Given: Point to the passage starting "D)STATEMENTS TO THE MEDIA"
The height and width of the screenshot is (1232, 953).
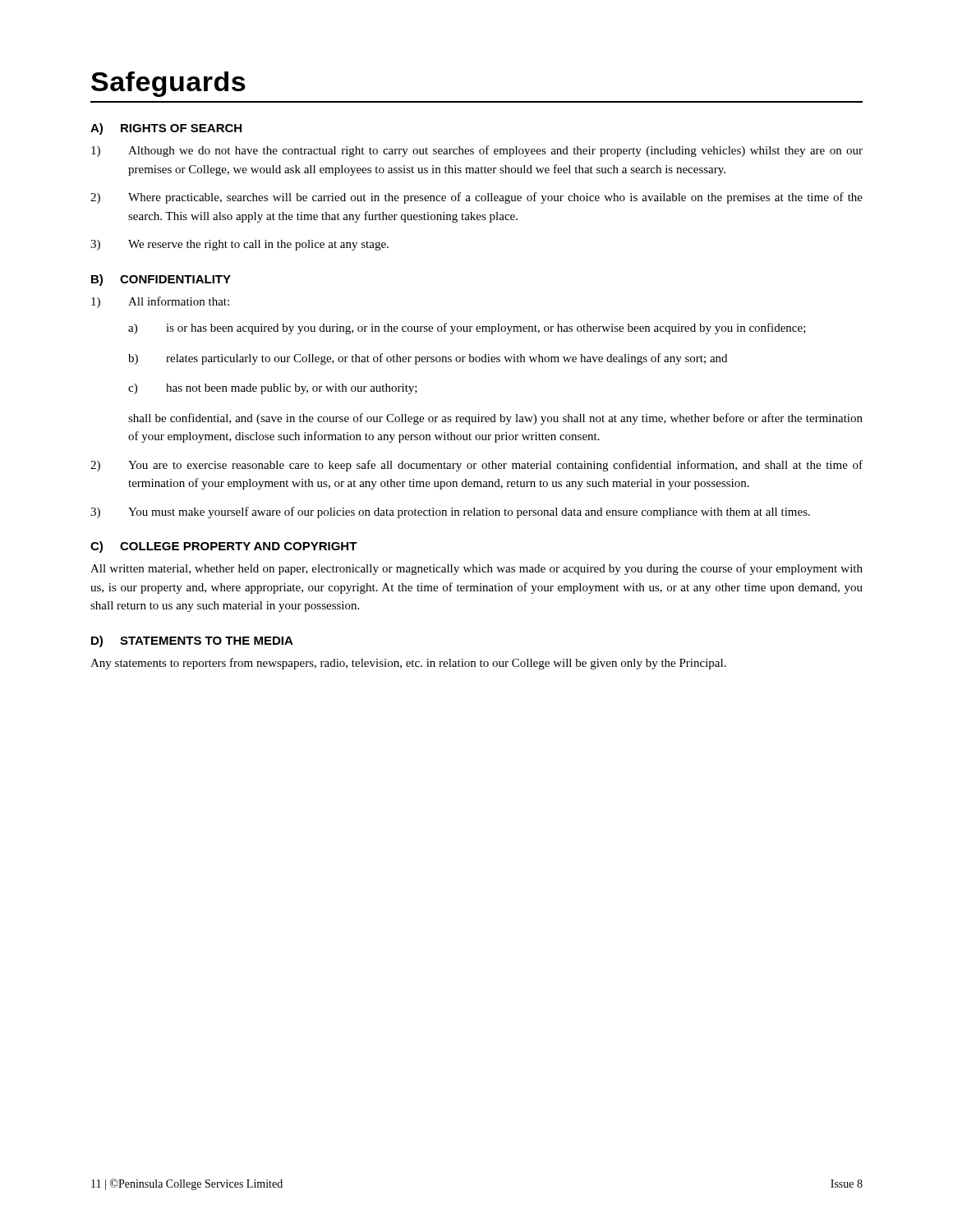Looking at the screenshot, I should 192,640.
